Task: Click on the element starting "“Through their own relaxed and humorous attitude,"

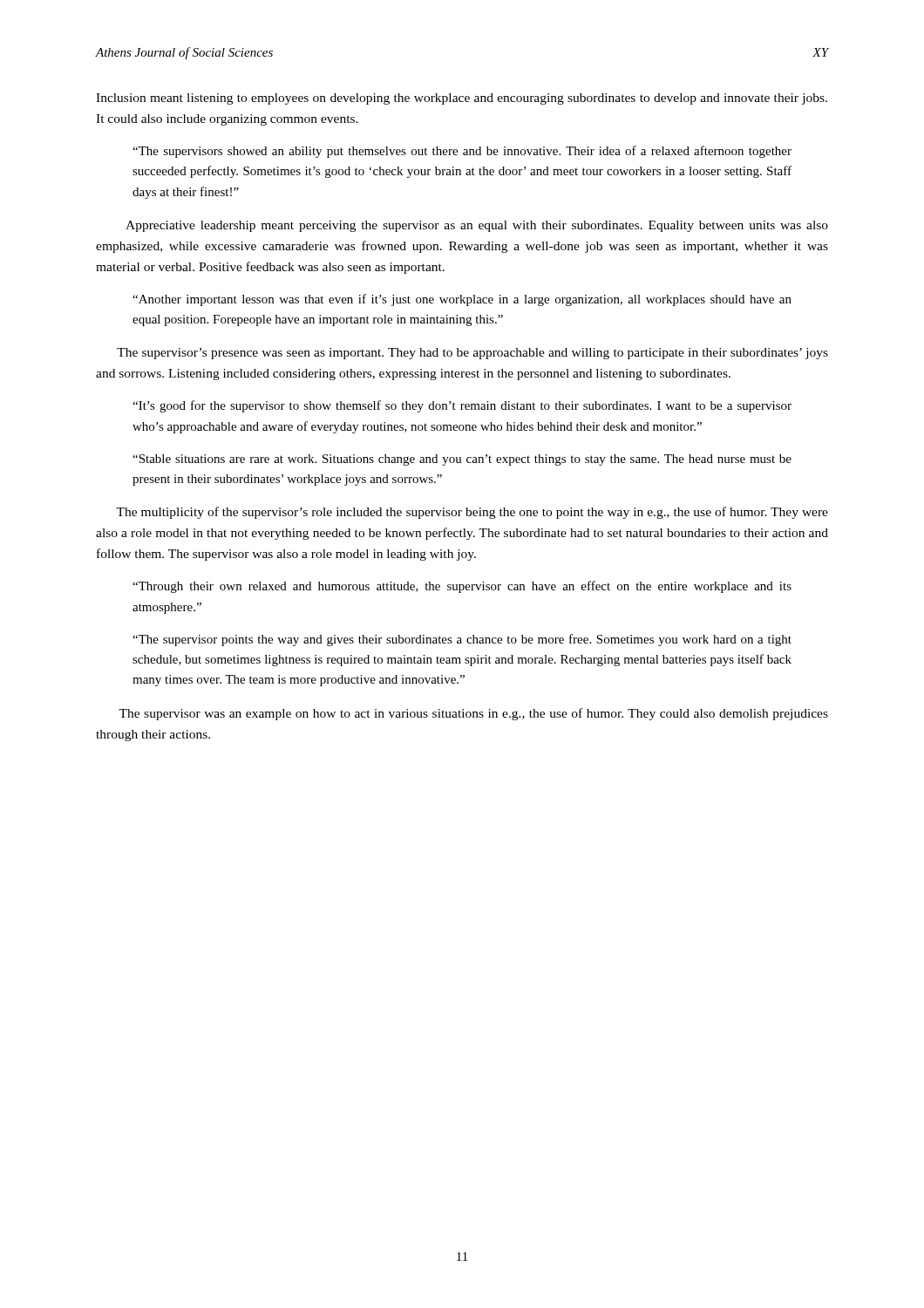Action: pyautogui.click(x=462, y=596)
